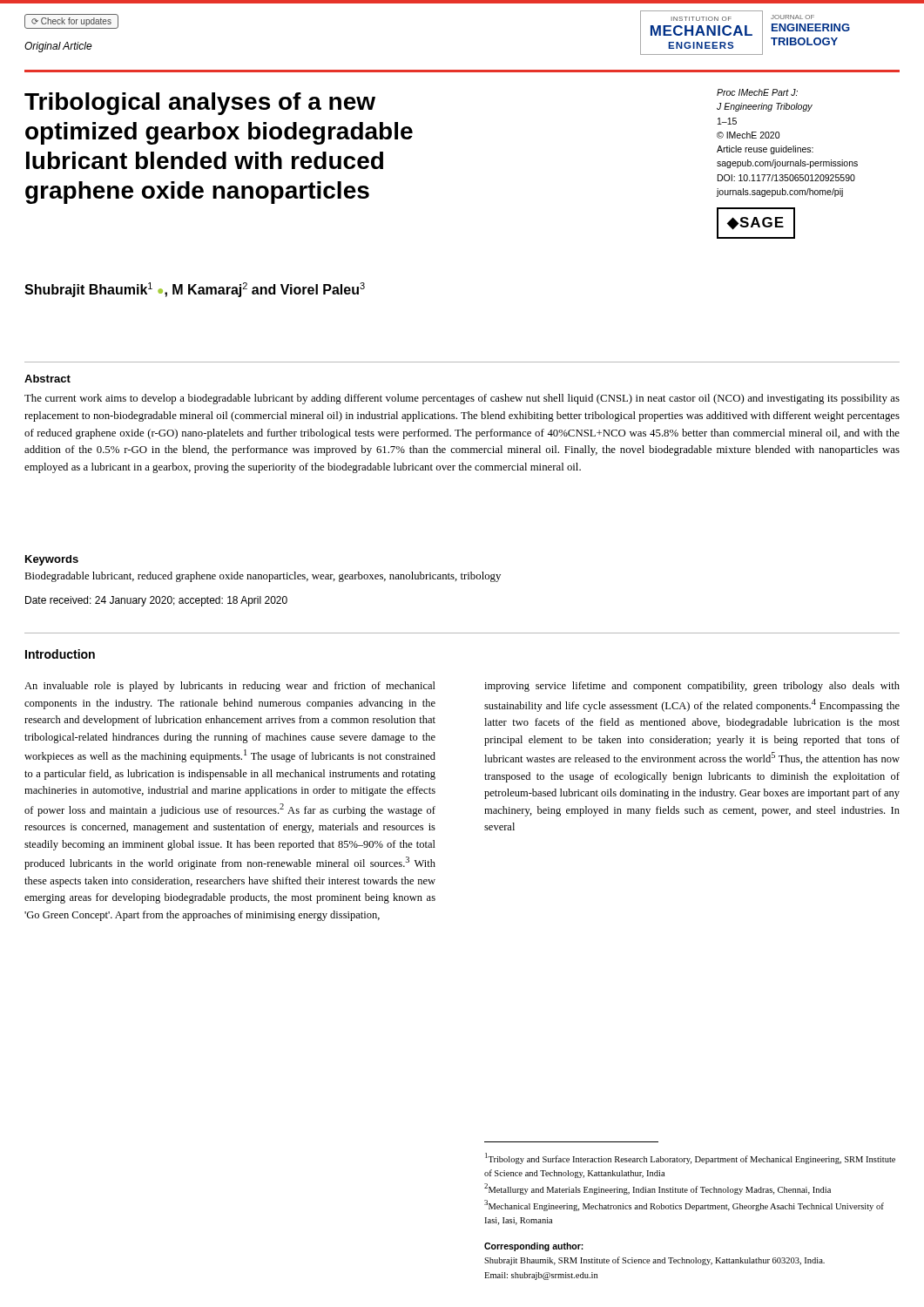Locate the block of text that opens with "improving service lifetime and component compatibility, green"
The width and height of the screenshot is (924, 1307).
coord(692,756)
